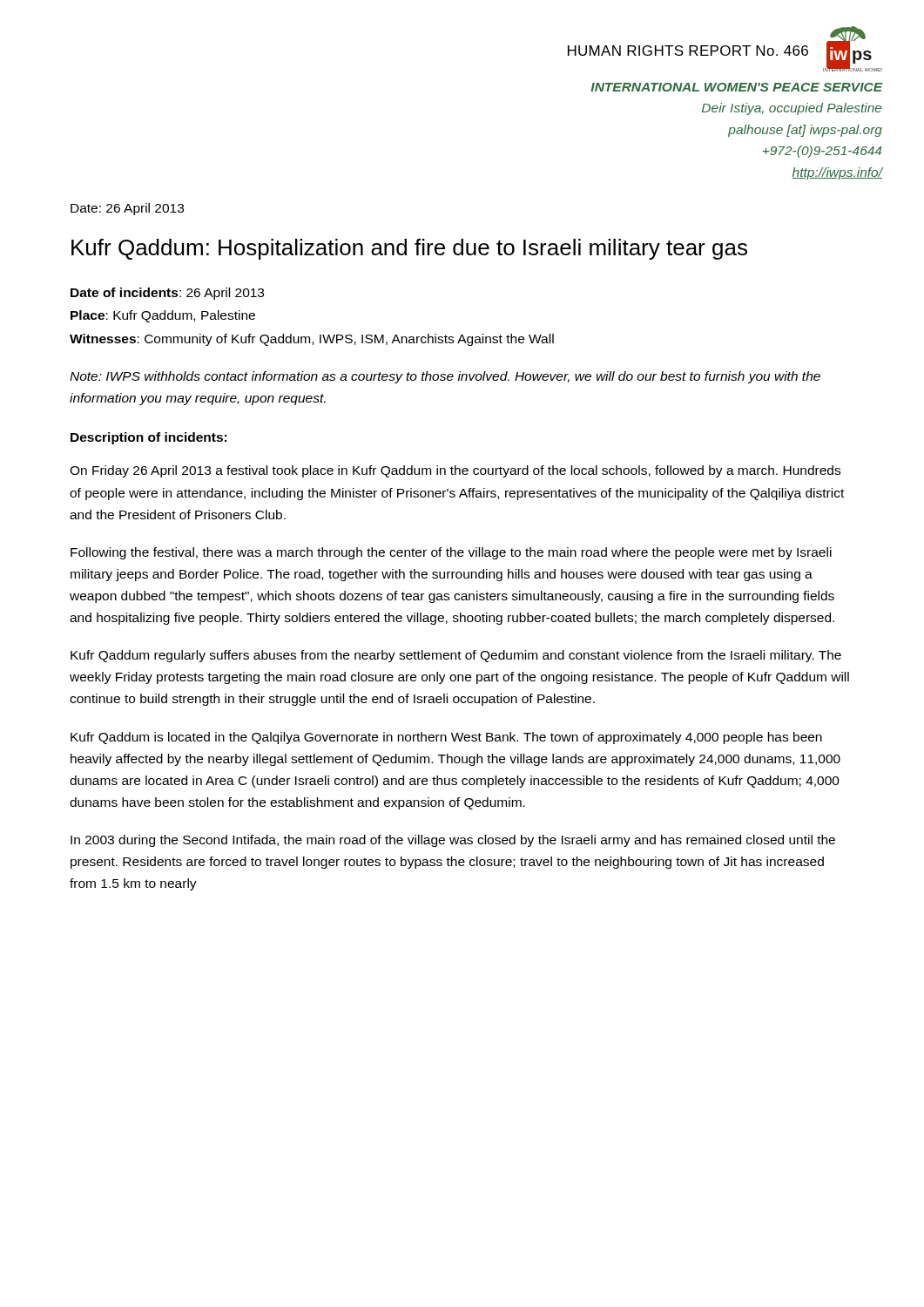Screen dimensions: 1307x924
Task: Locate the text block containing "Date of incidents: 26 April"
Action: click(x=167, y=294)
